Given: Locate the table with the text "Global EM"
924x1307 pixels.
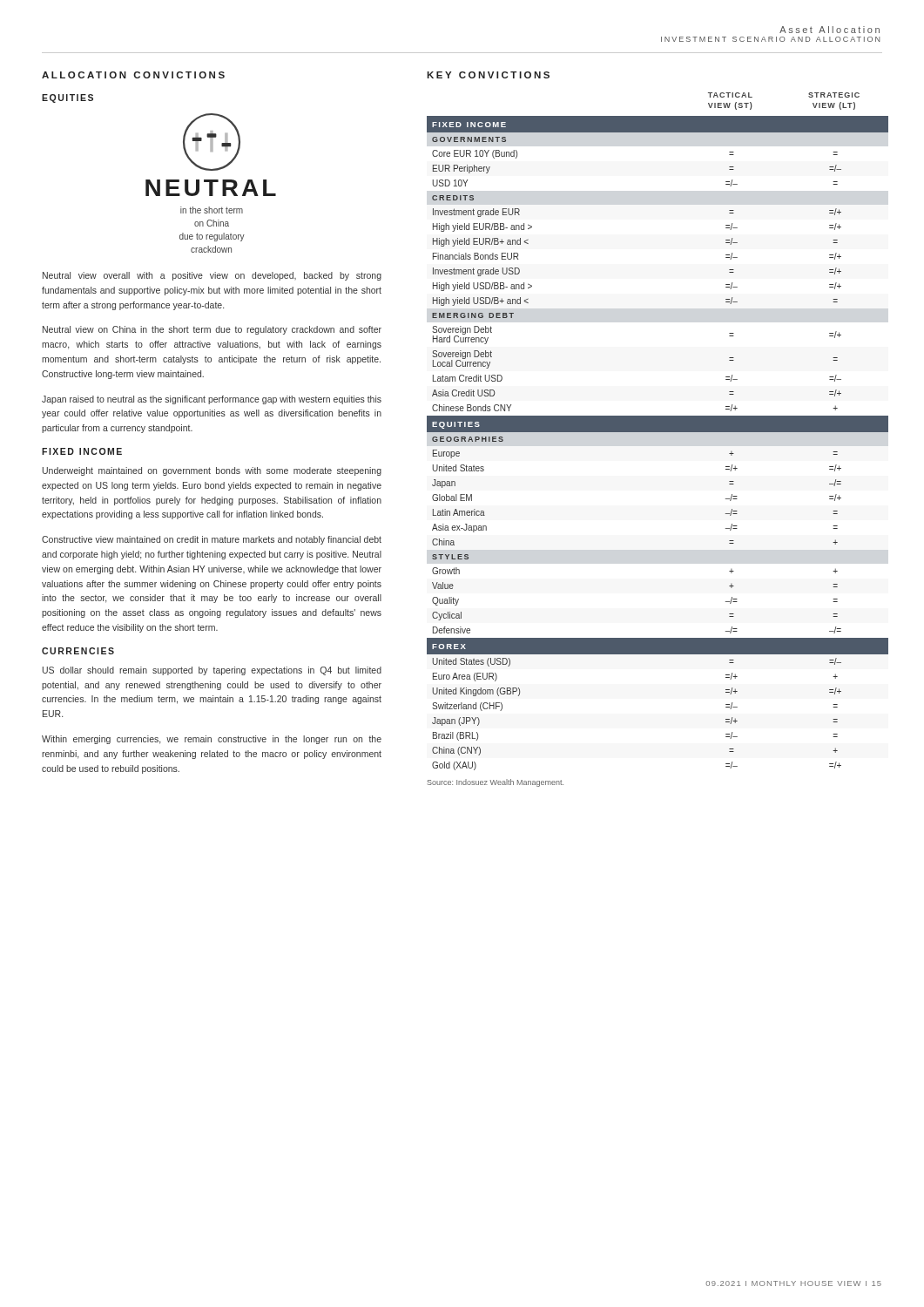Looking at the screenshot, I should 658,438.
